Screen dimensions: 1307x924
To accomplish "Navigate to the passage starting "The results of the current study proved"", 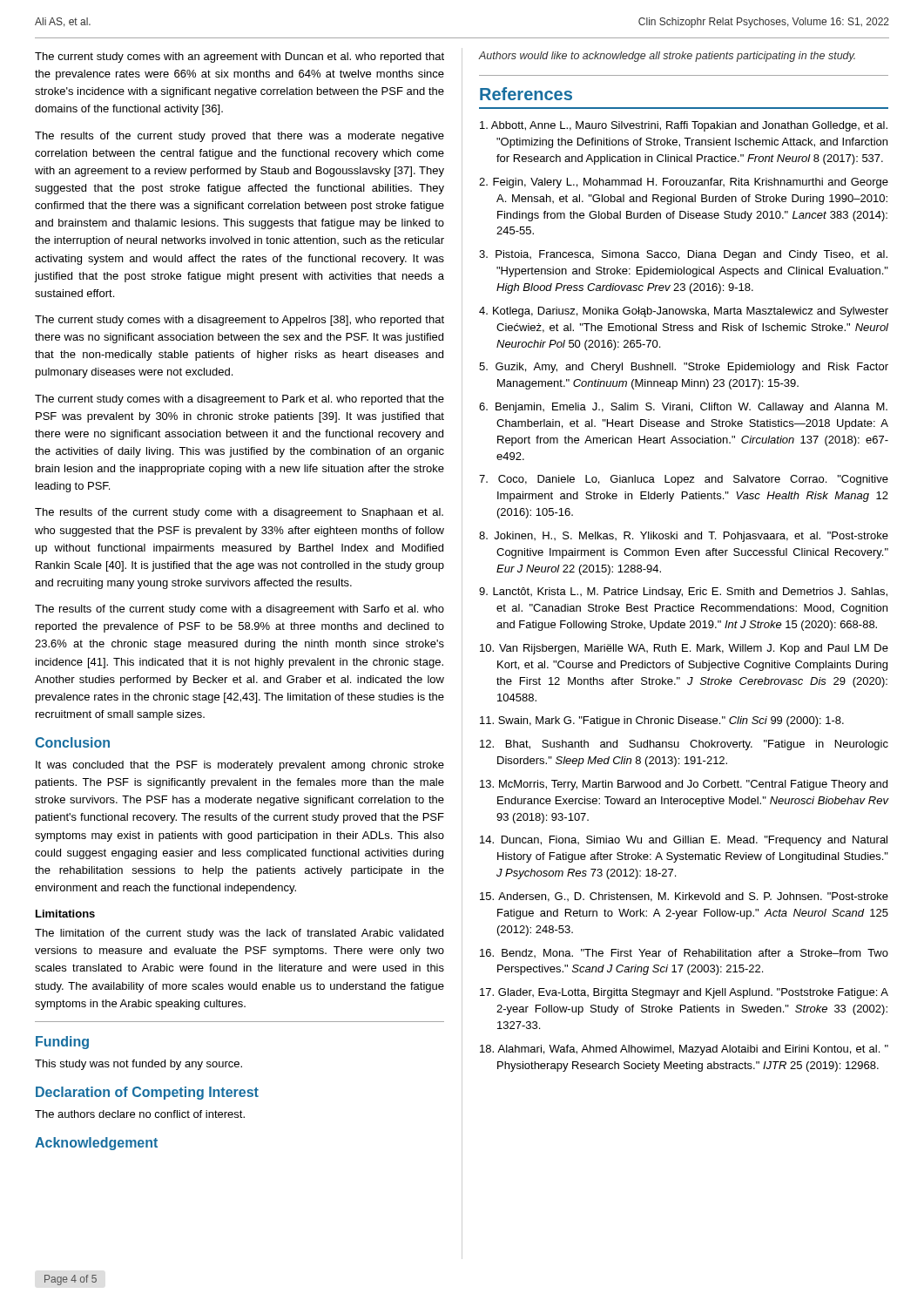I will coord(240,215).
